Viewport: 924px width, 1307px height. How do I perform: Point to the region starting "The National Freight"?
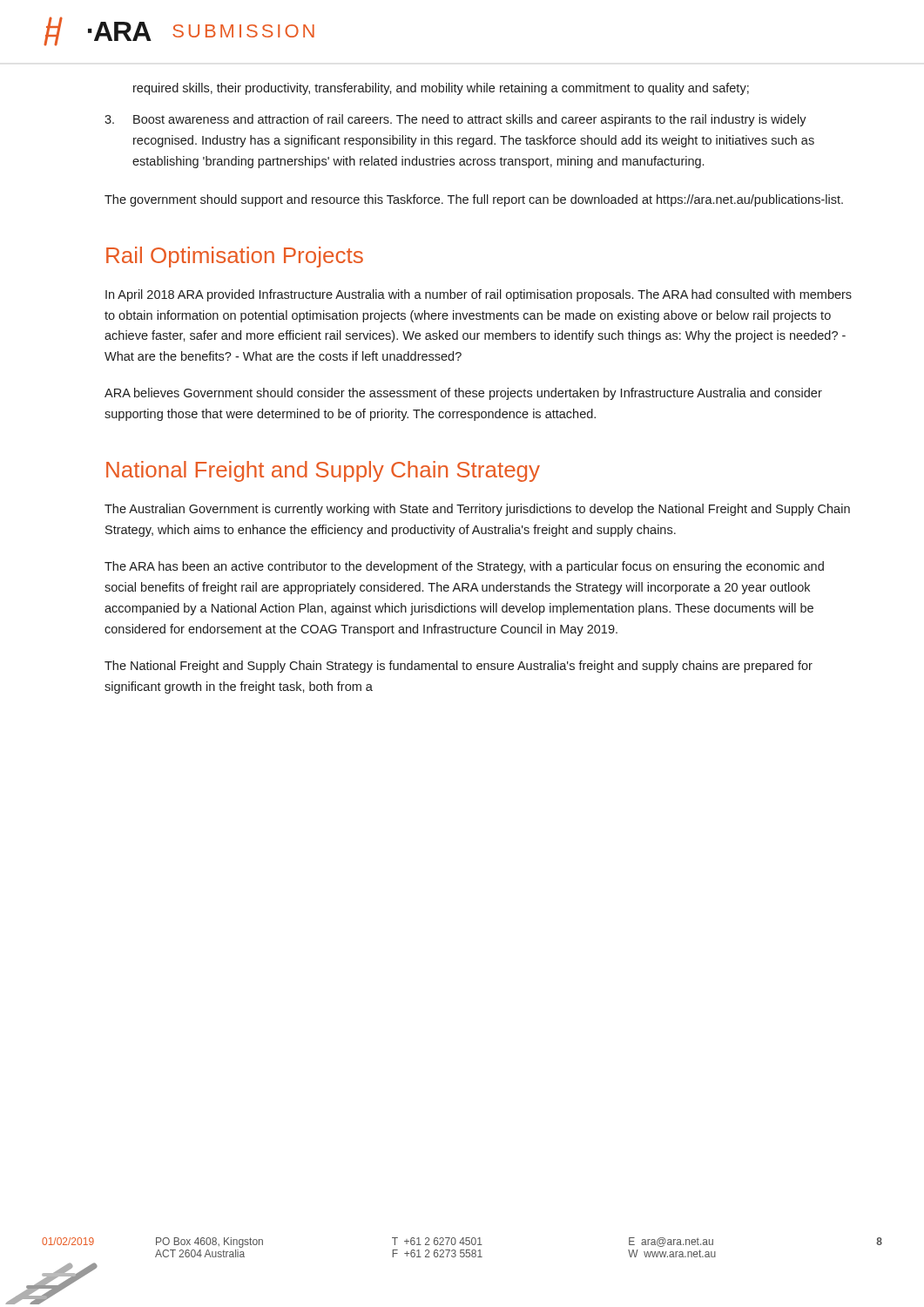tap(458, 676)
